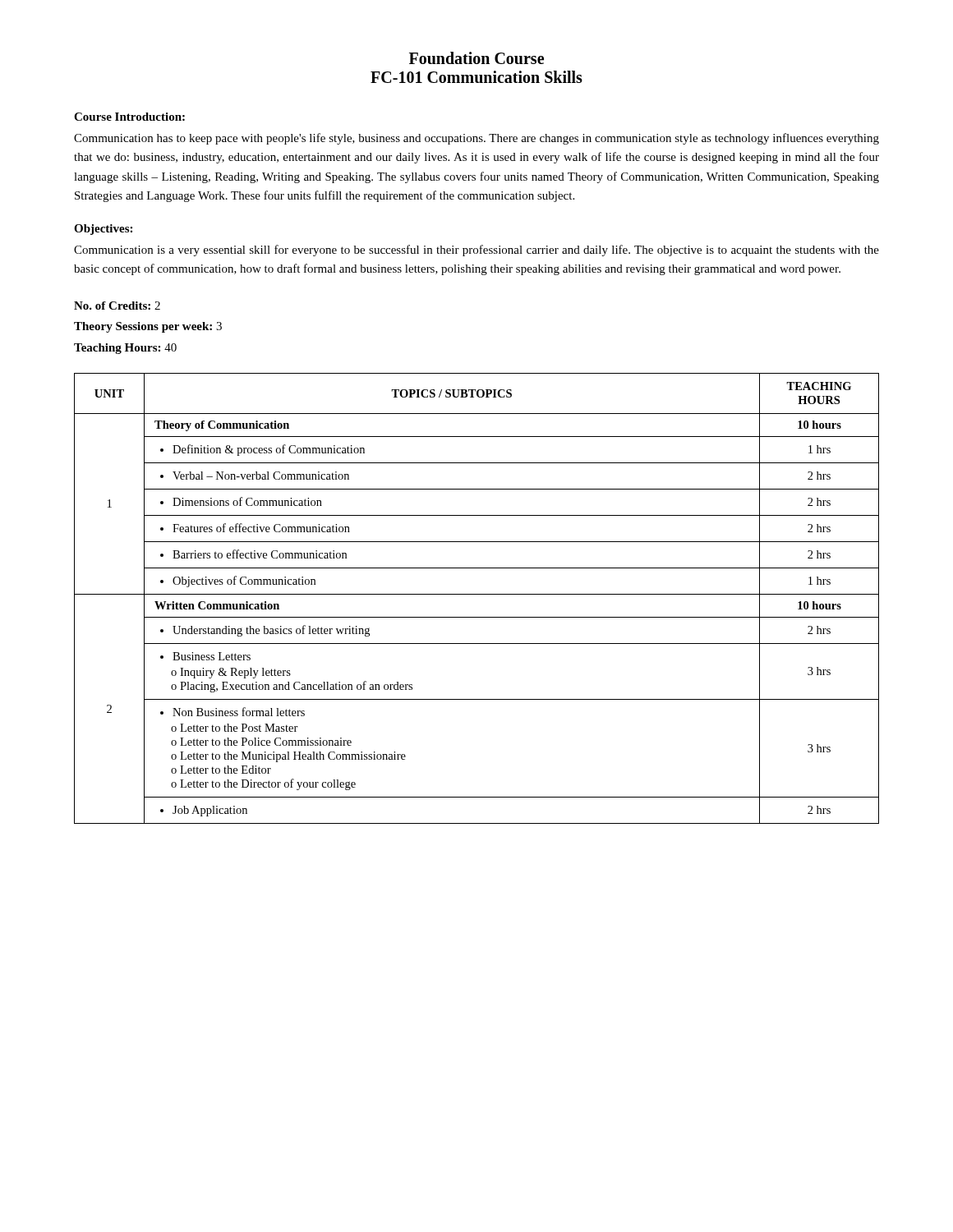Find the text block with the text "Communication has to keep"
The height and width of the screenshot is (1232, 953).
click(x=476, y=167)
